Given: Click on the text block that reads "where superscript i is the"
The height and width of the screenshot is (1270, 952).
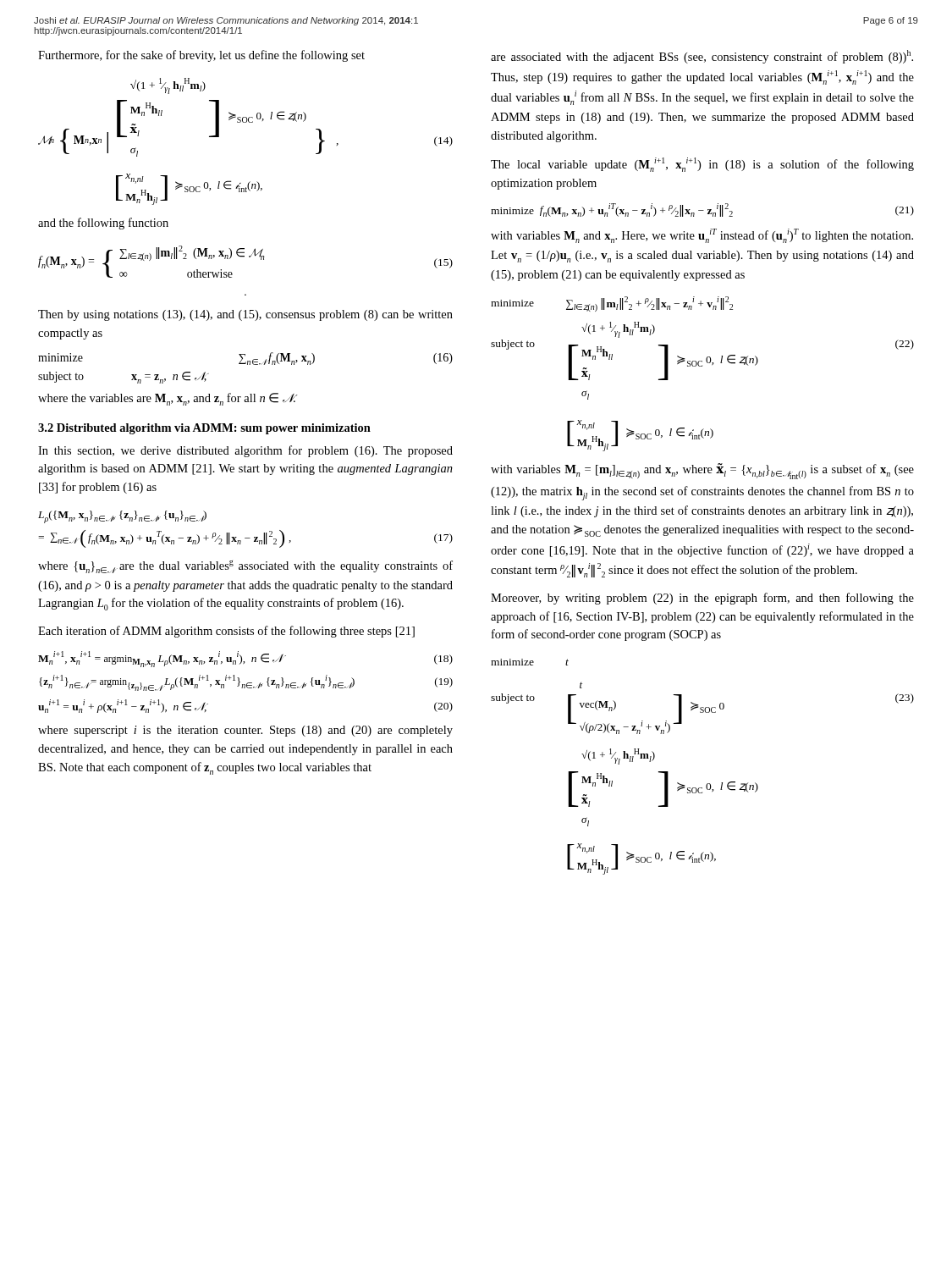Looking at the screenshot, I should pos(245,750).
